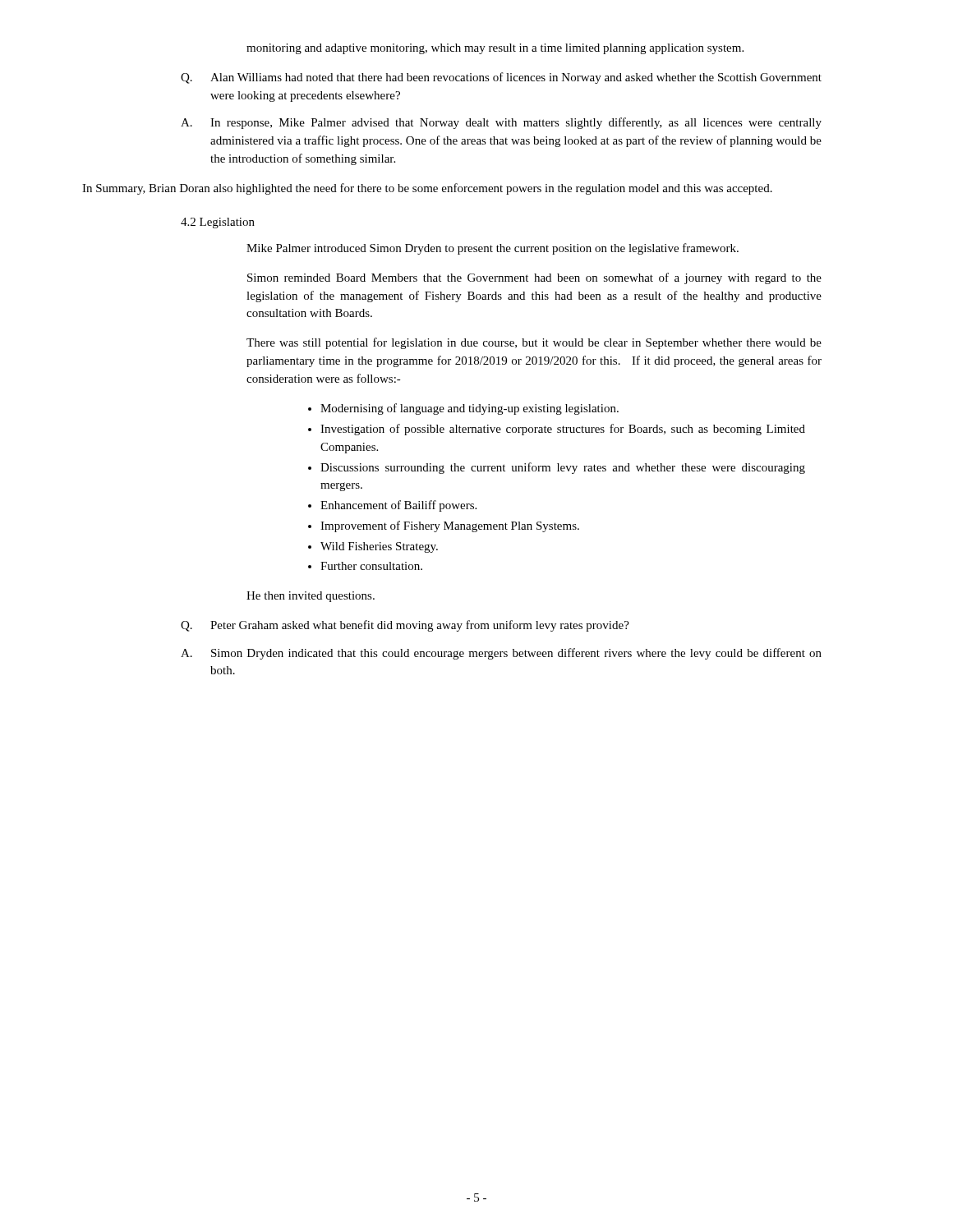Locate the list item that says "Modernising of language and"
This screenshot has width=953, height=1232.
tap(470, 408)
